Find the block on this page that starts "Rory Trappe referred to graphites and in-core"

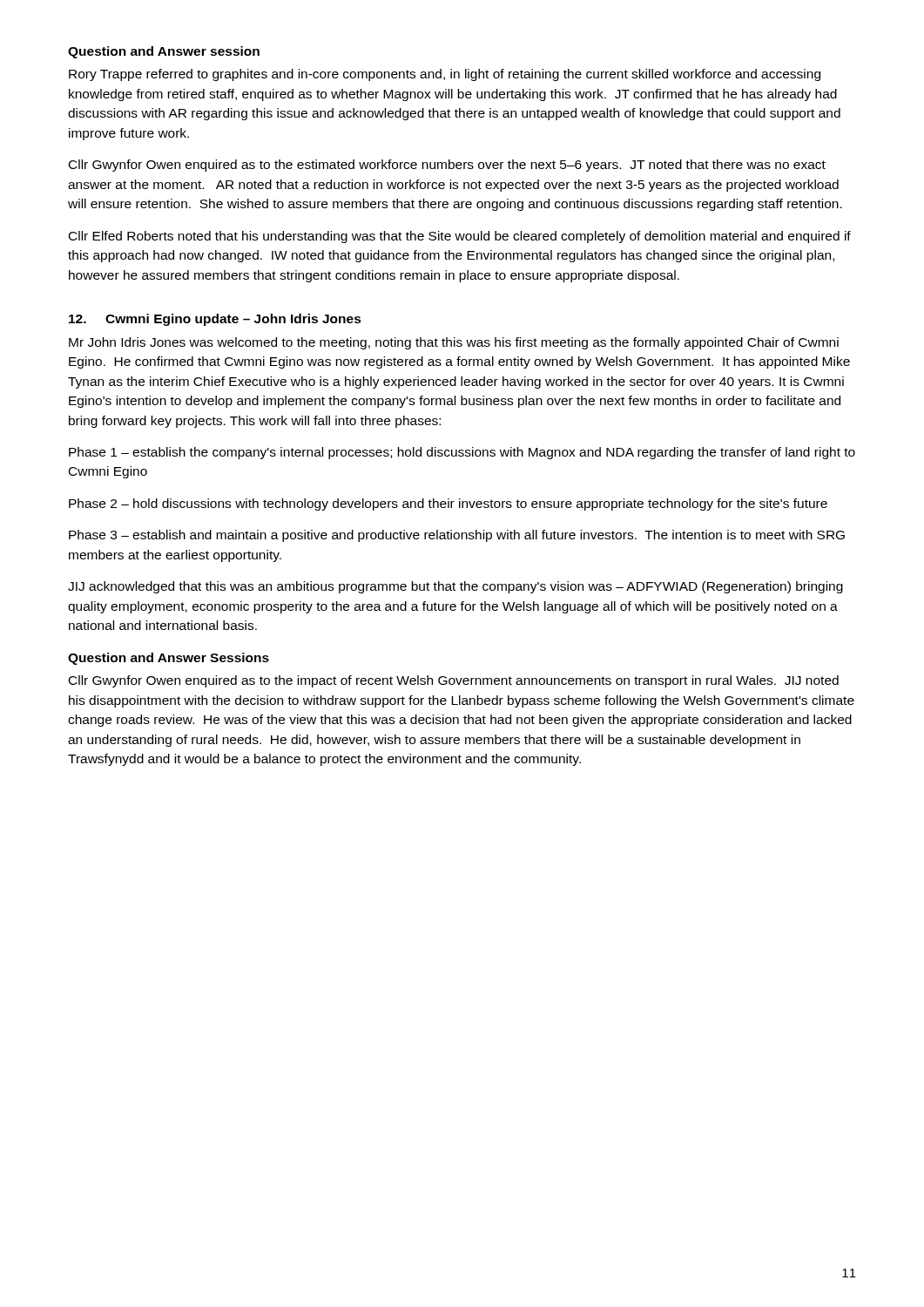coord(454,103)
